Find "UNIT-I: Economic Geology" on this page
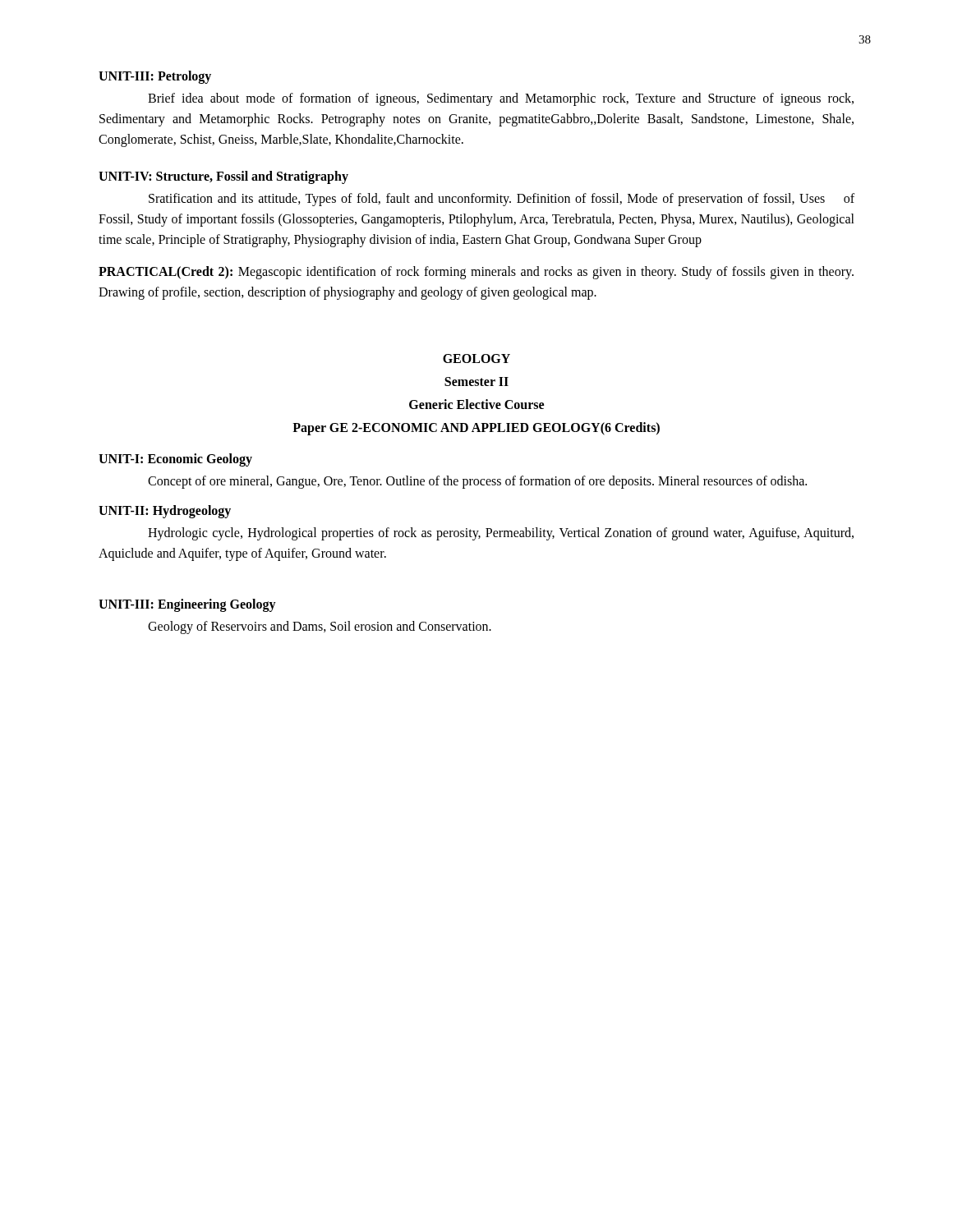953x1232 pixels. pyautogui.click(x=175, y=459)
